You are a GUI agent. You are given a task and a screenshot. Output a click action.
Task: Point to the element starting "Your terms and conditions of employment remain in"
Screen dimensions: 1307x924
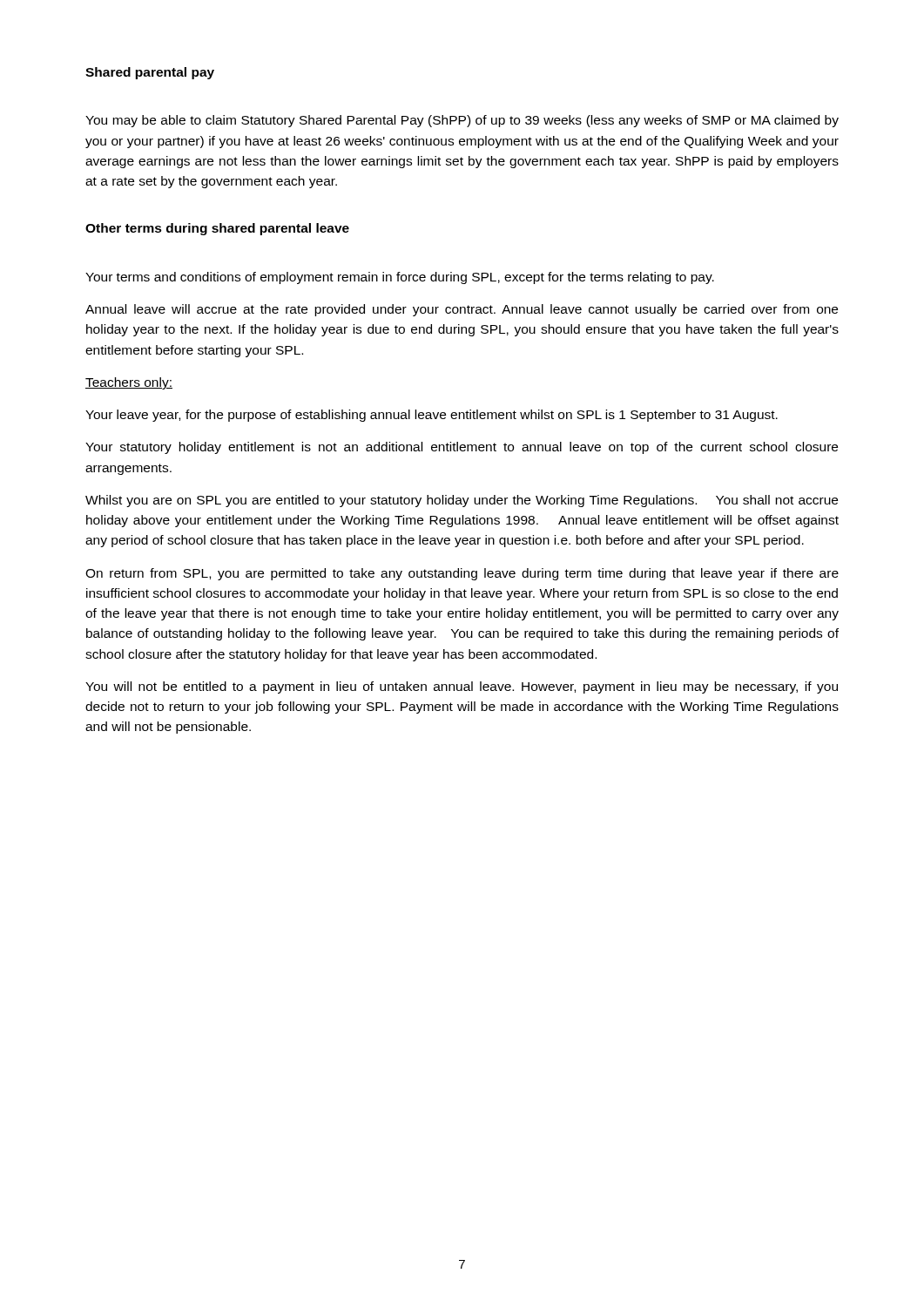click(x=400, y=277)
